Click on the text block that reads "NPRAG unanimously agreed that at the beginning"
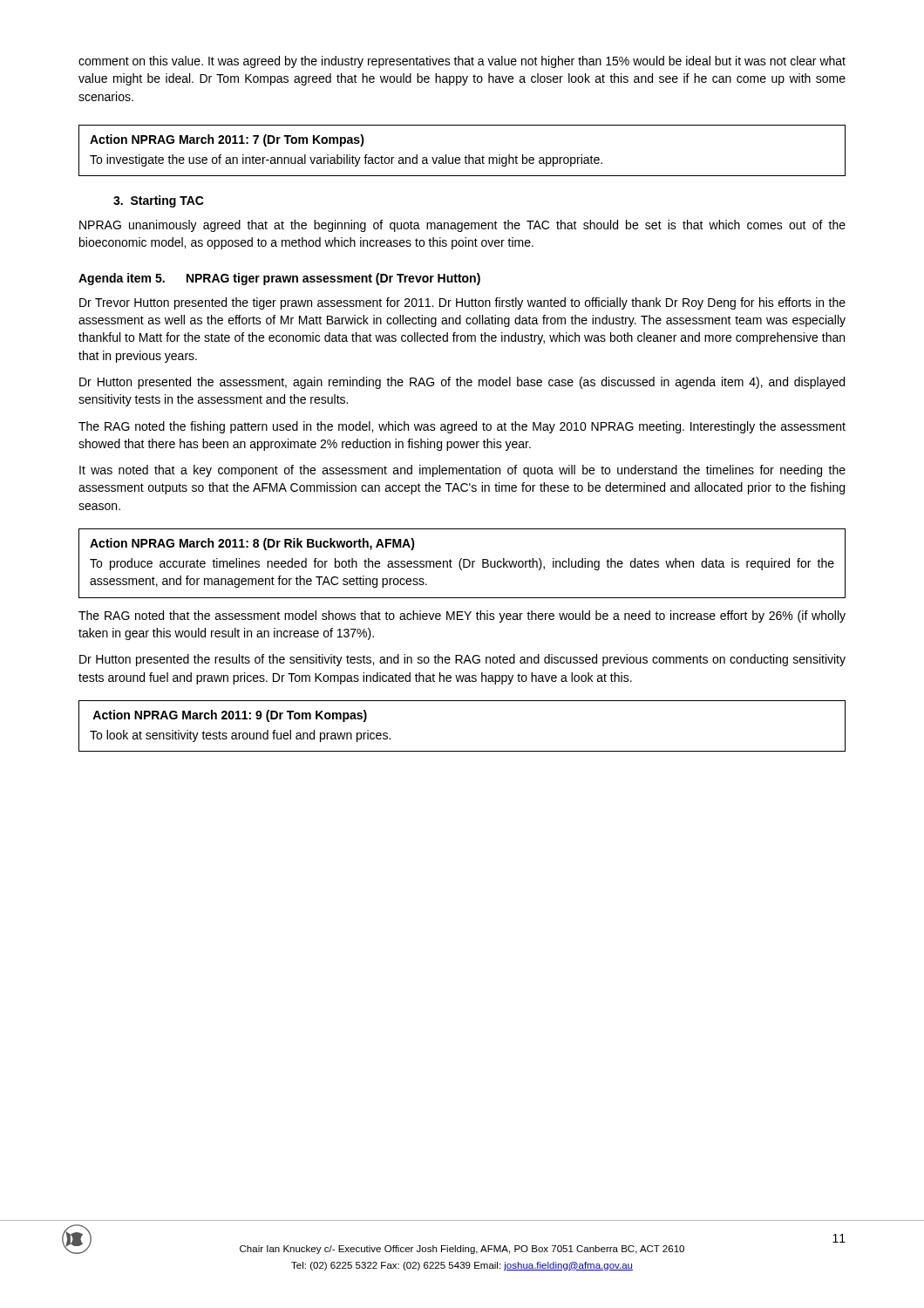Viewport: 924px width, 1308px height. point(462,234)
